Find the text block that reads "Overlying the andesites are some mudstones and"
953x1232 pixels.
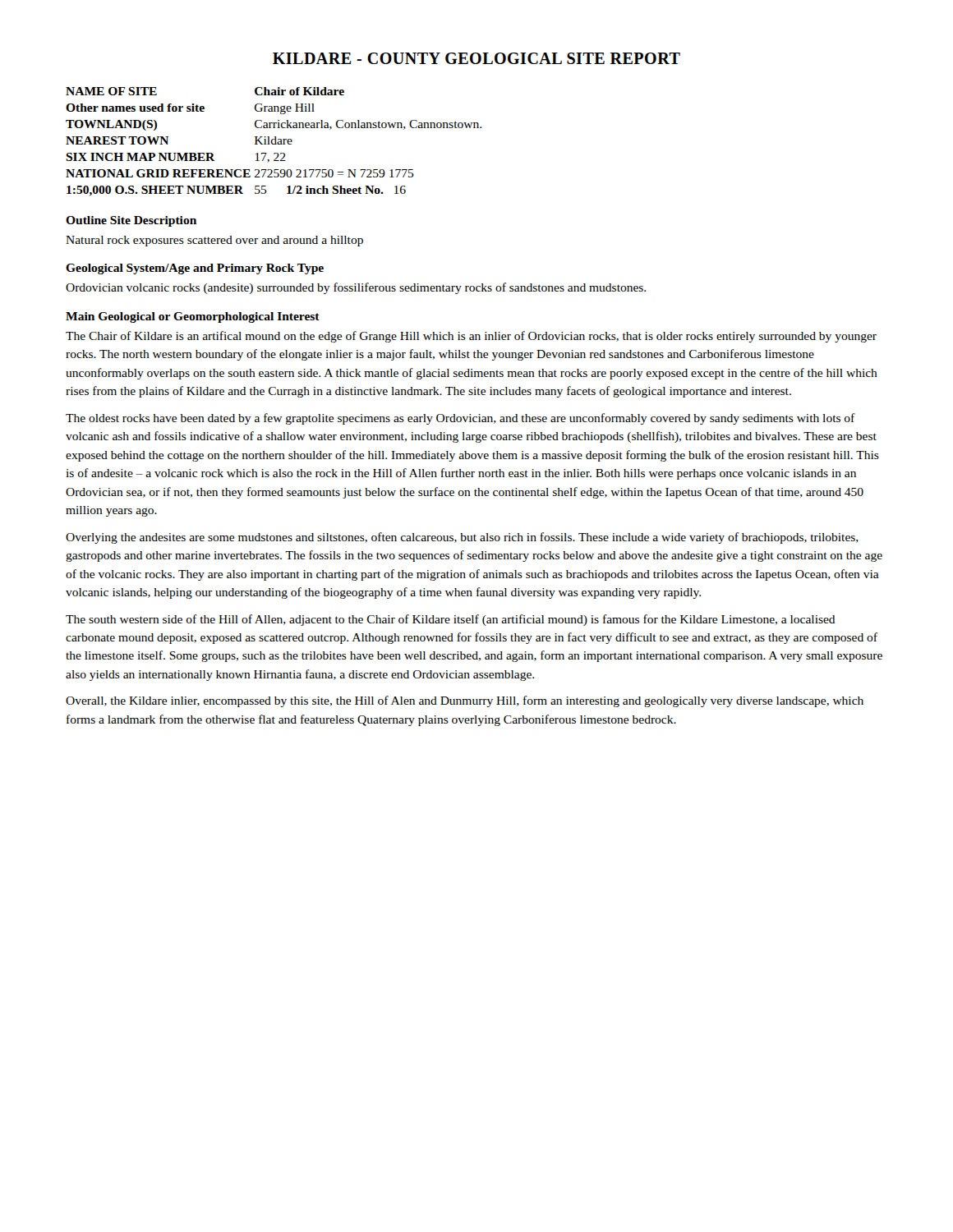(x=476, y=565)
